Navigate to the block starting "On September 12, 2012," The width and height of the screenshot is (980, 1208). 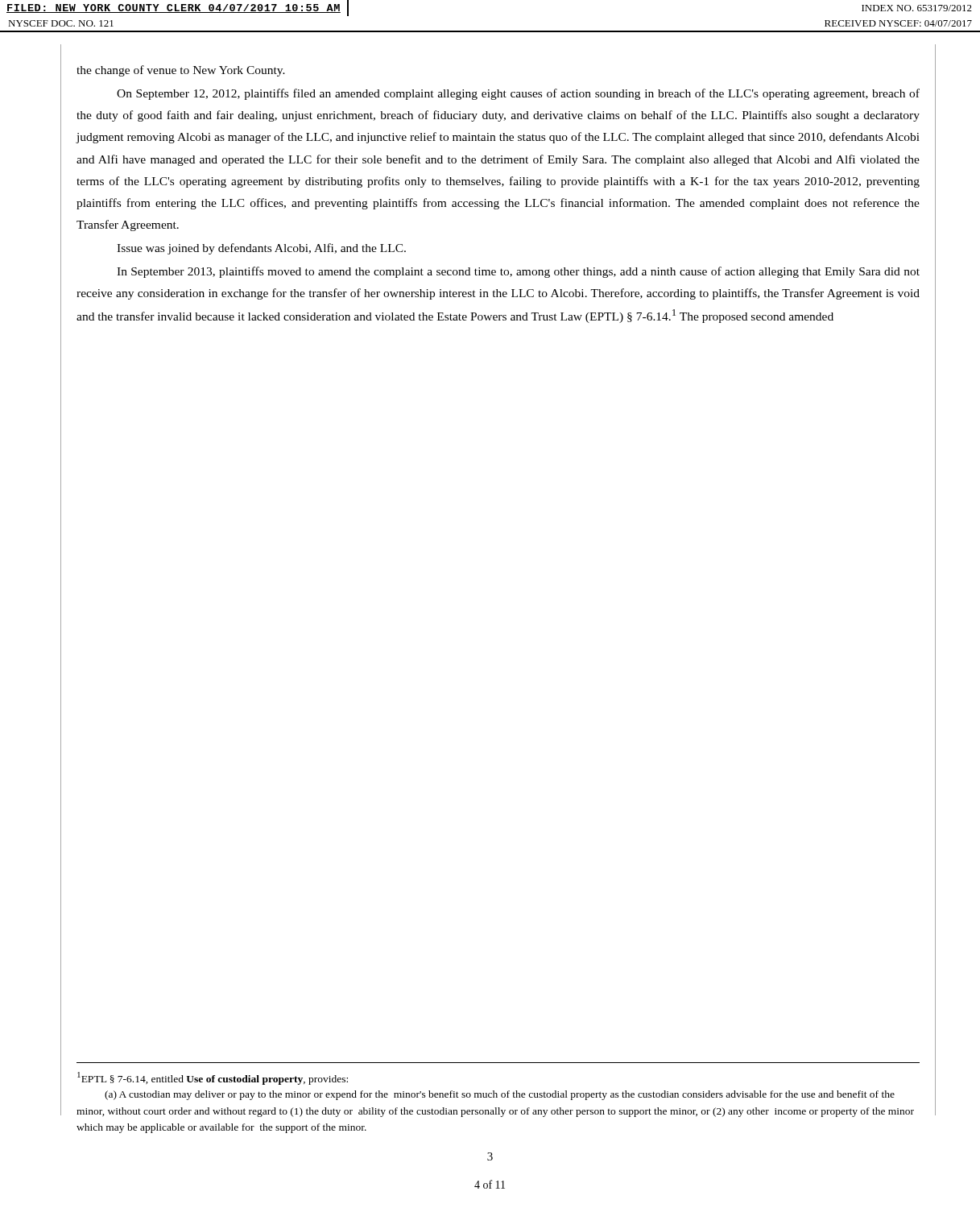click(x=498, y=159)
